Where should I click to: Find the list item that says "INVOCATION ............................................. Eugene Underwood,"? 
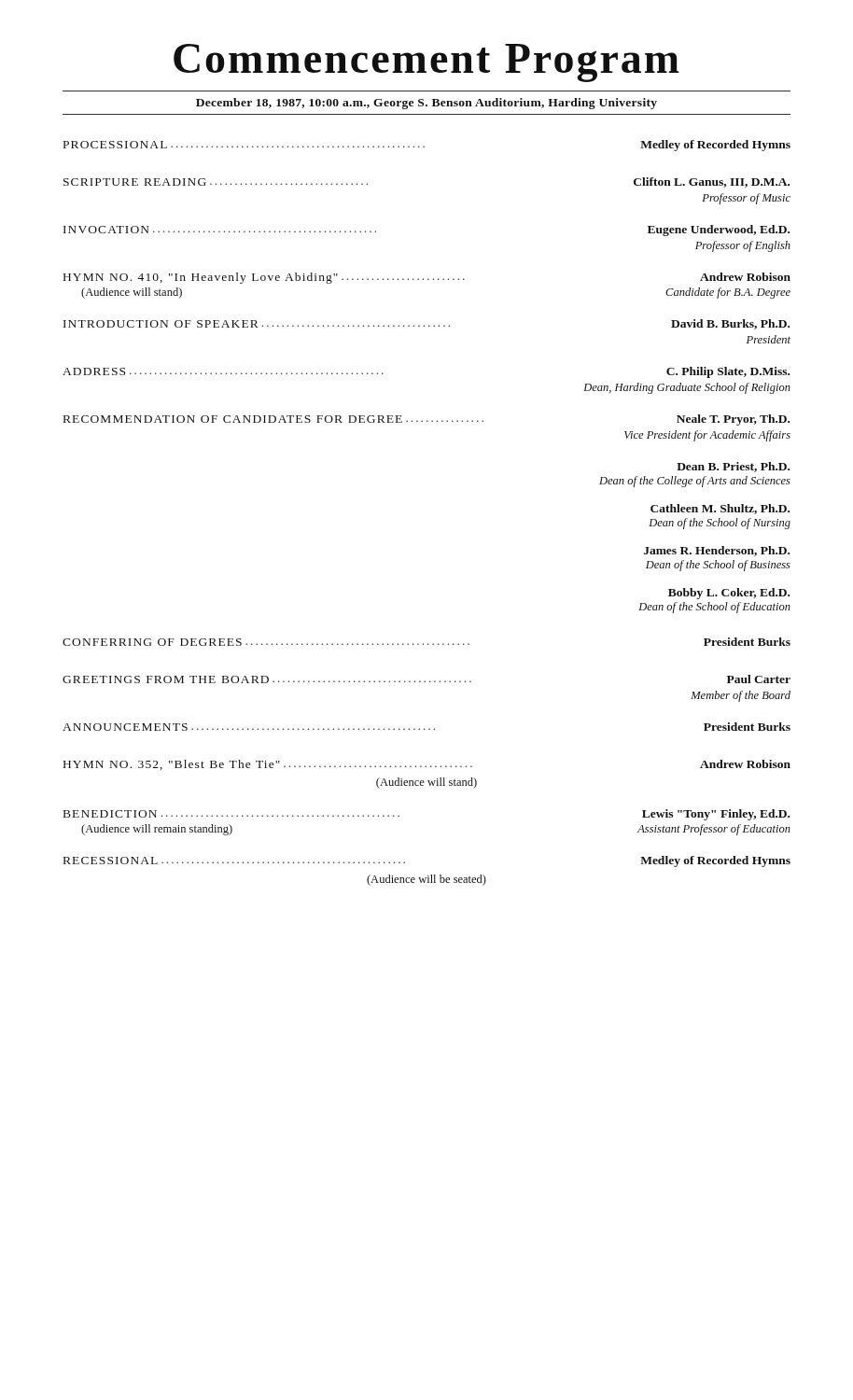point(100,232)
